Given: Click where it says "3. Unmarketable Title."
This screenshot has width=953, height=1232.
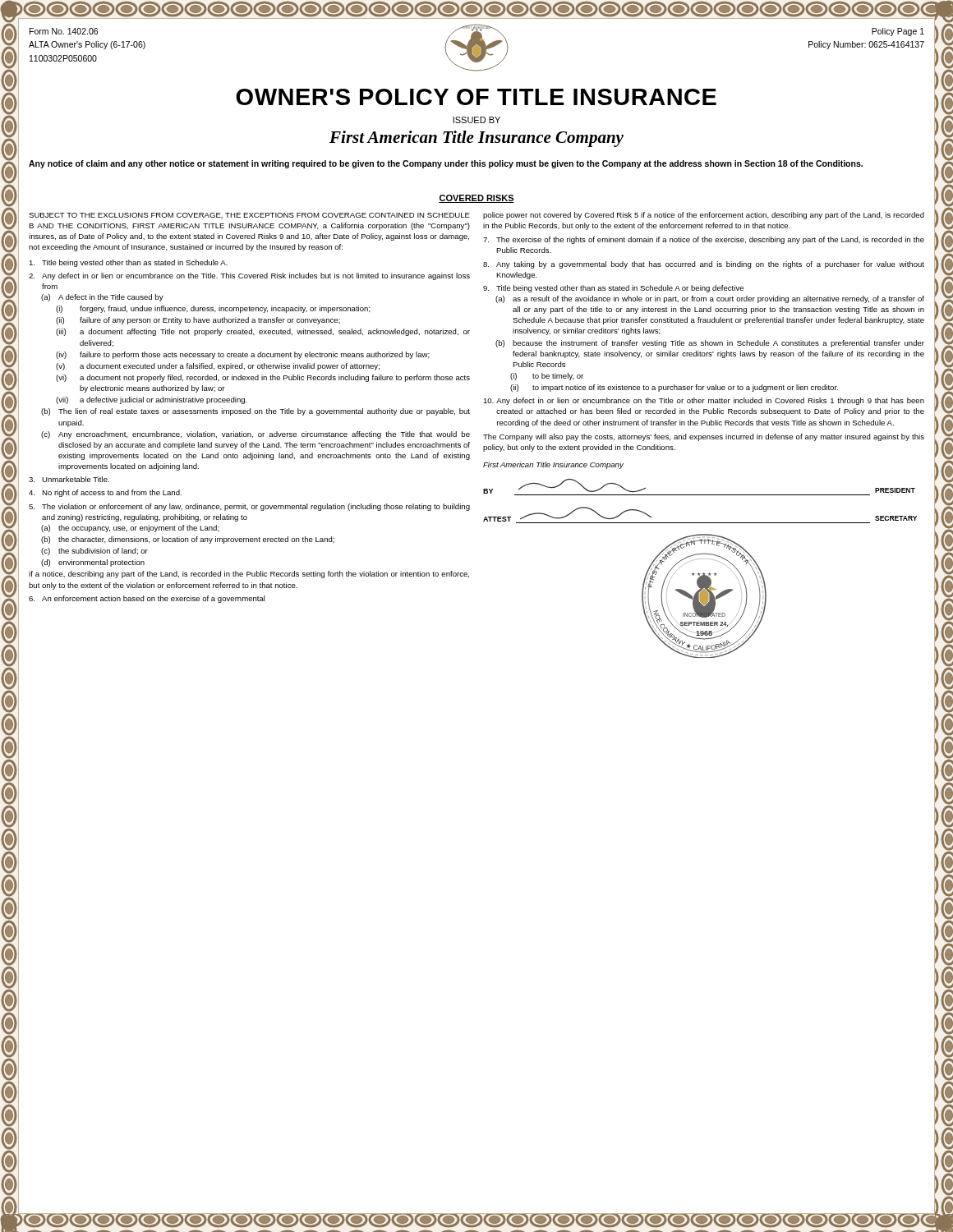Looking at the screenshot, I should (69, 479).
